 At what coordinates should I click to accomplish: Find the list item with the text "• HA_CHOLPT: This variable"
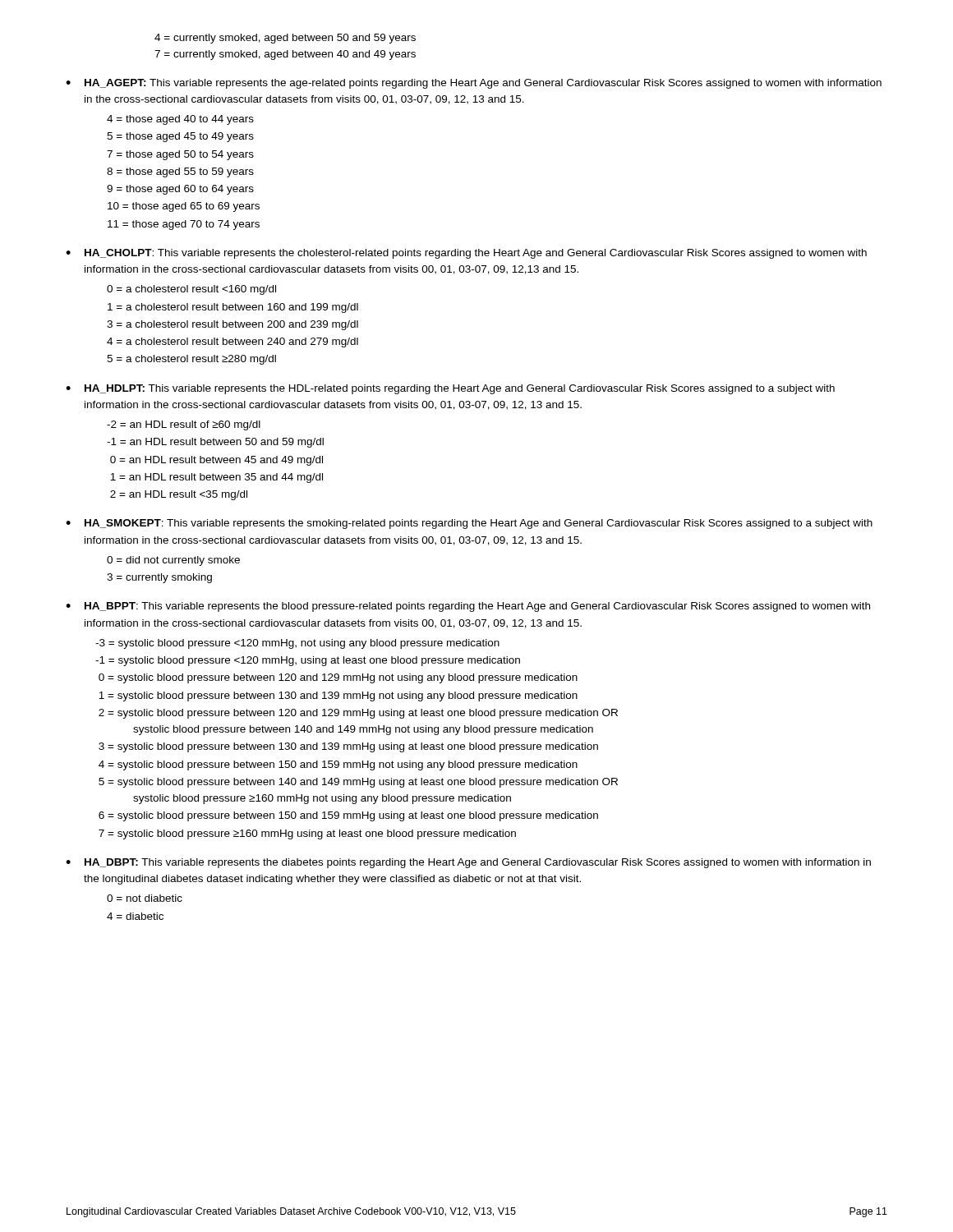pos(466,254)
